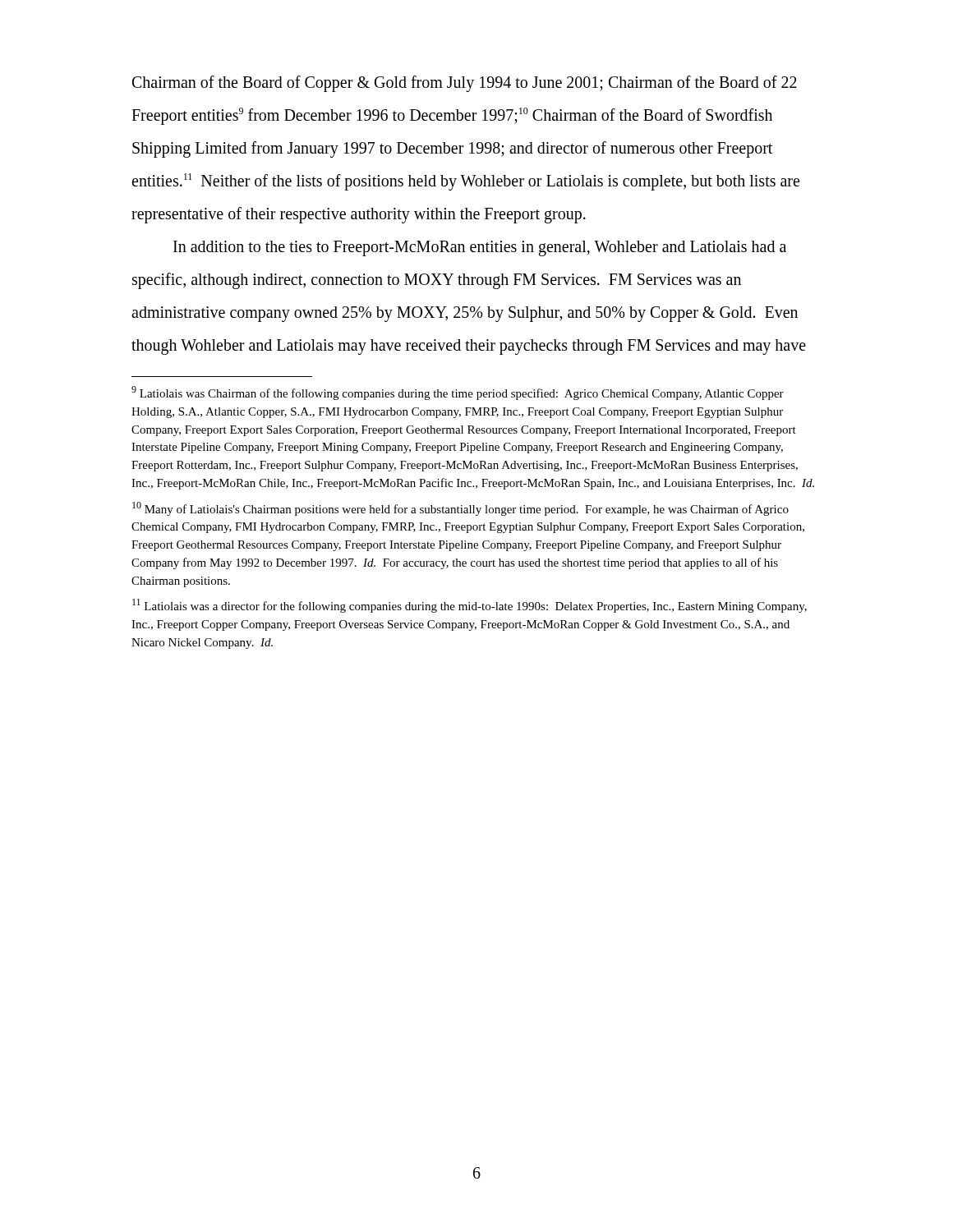The width and height of the screenshot is (953, 1232).
Task: Point to the text starting "In addition to the ties to"
Action: 469,296
